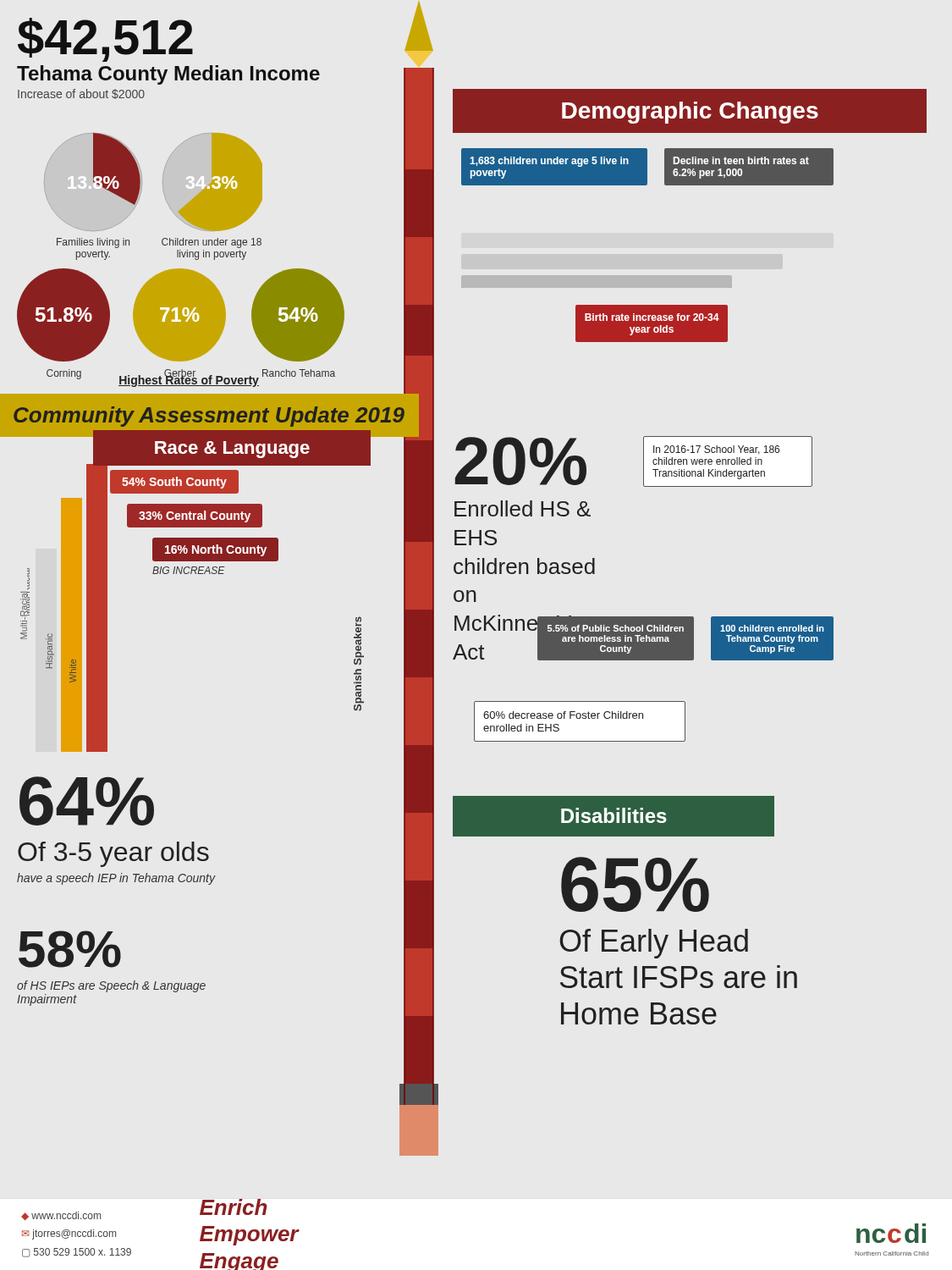Find the block on this page that starts "3% Children under age 18 living"
The image size is (952, 1270).
click(212, 196)
